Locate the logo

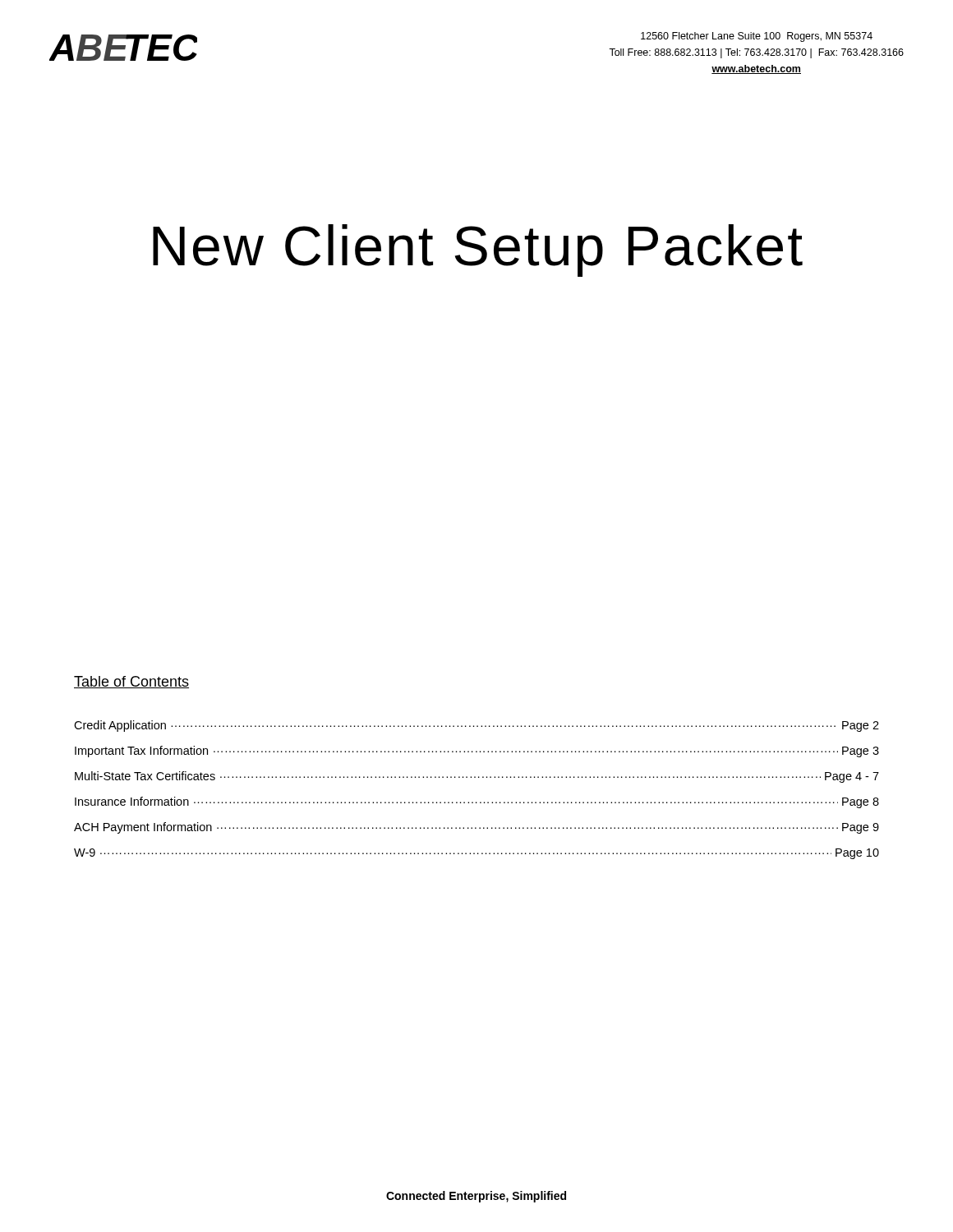(x=123, y=47)
